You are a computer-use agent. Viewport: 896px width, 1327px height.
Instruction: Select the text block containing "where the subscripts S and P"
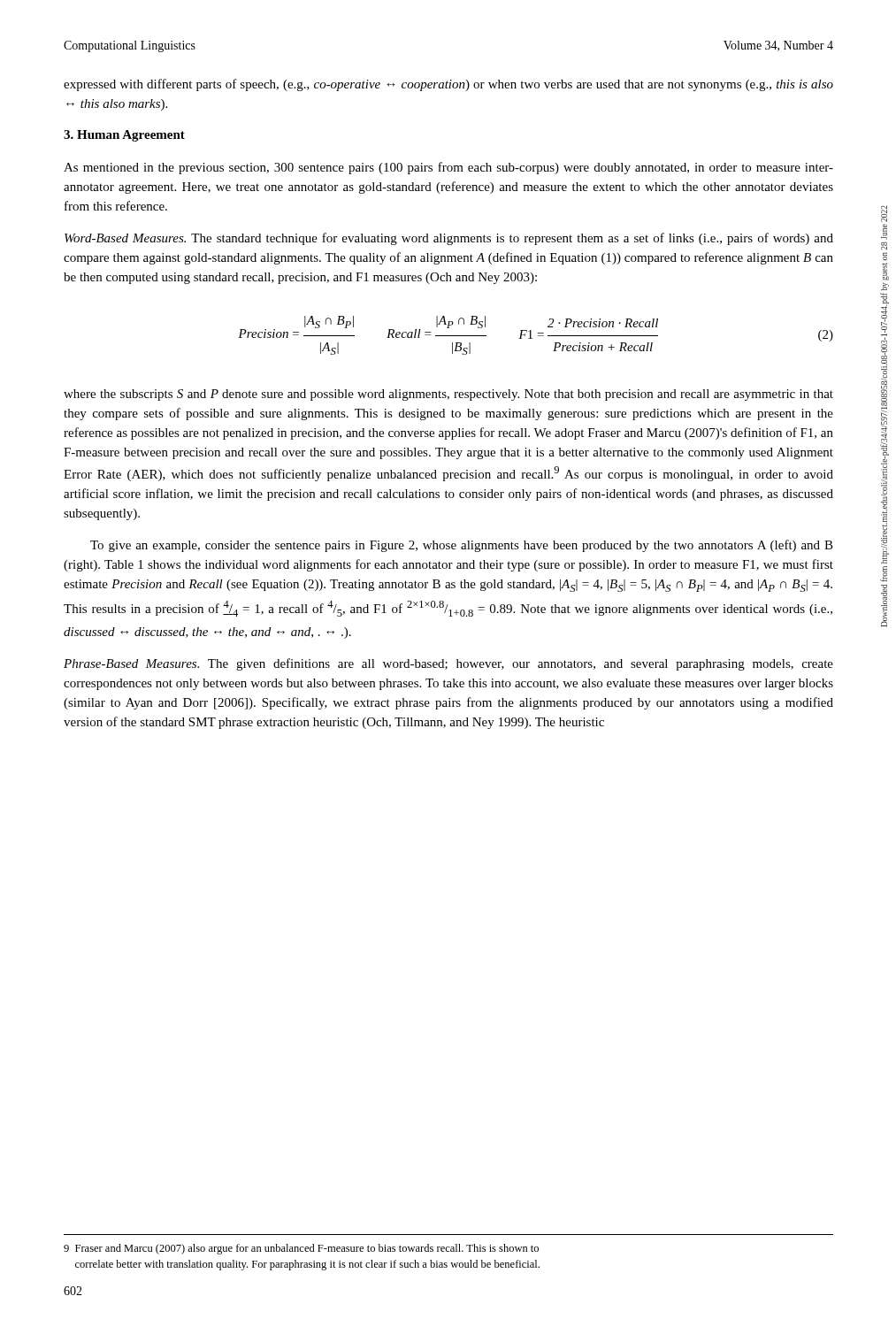[x=448, y=453]
